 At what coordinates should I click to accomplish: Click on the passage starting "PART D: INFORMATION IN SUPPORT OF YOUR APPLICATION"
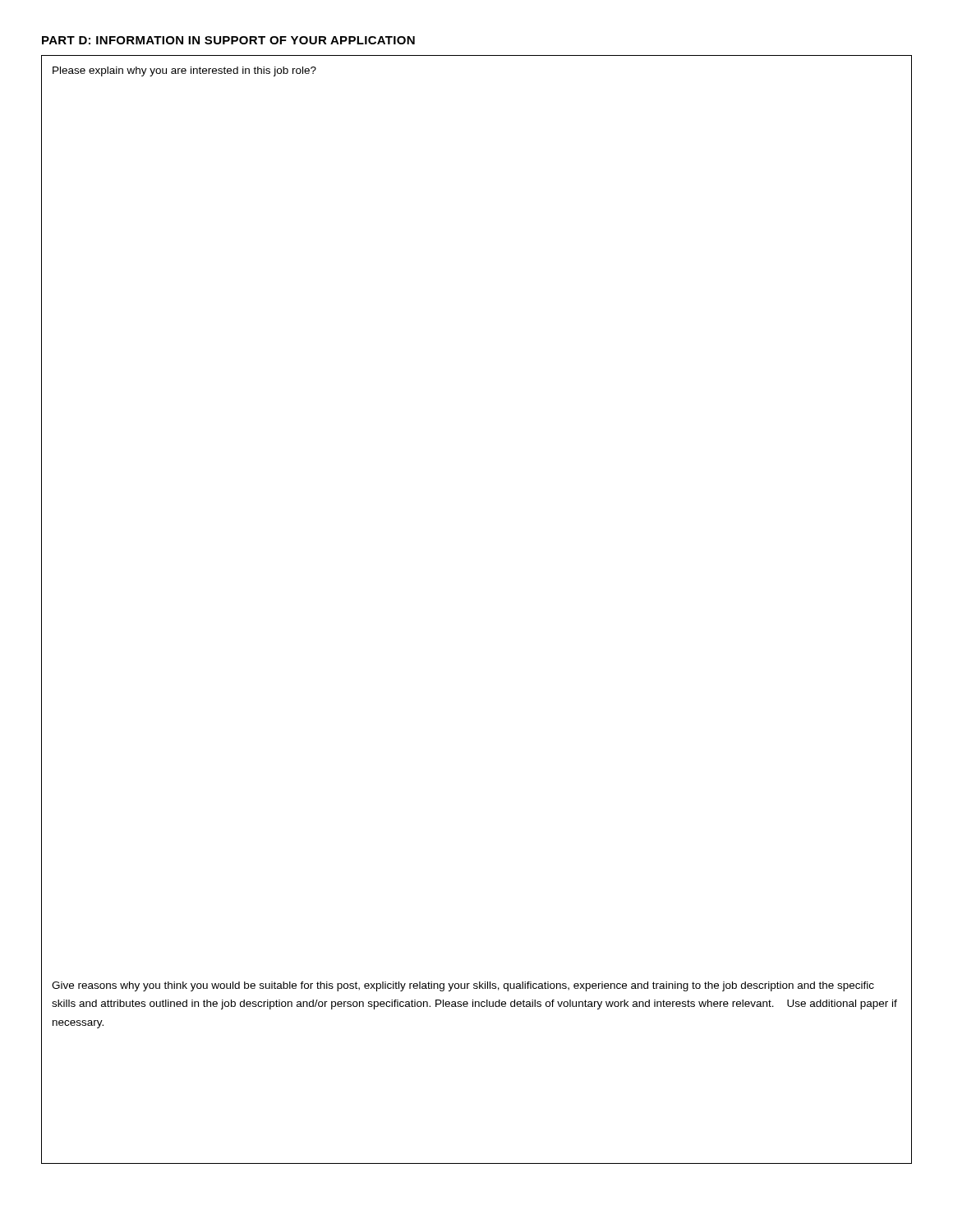pos(228,40)
